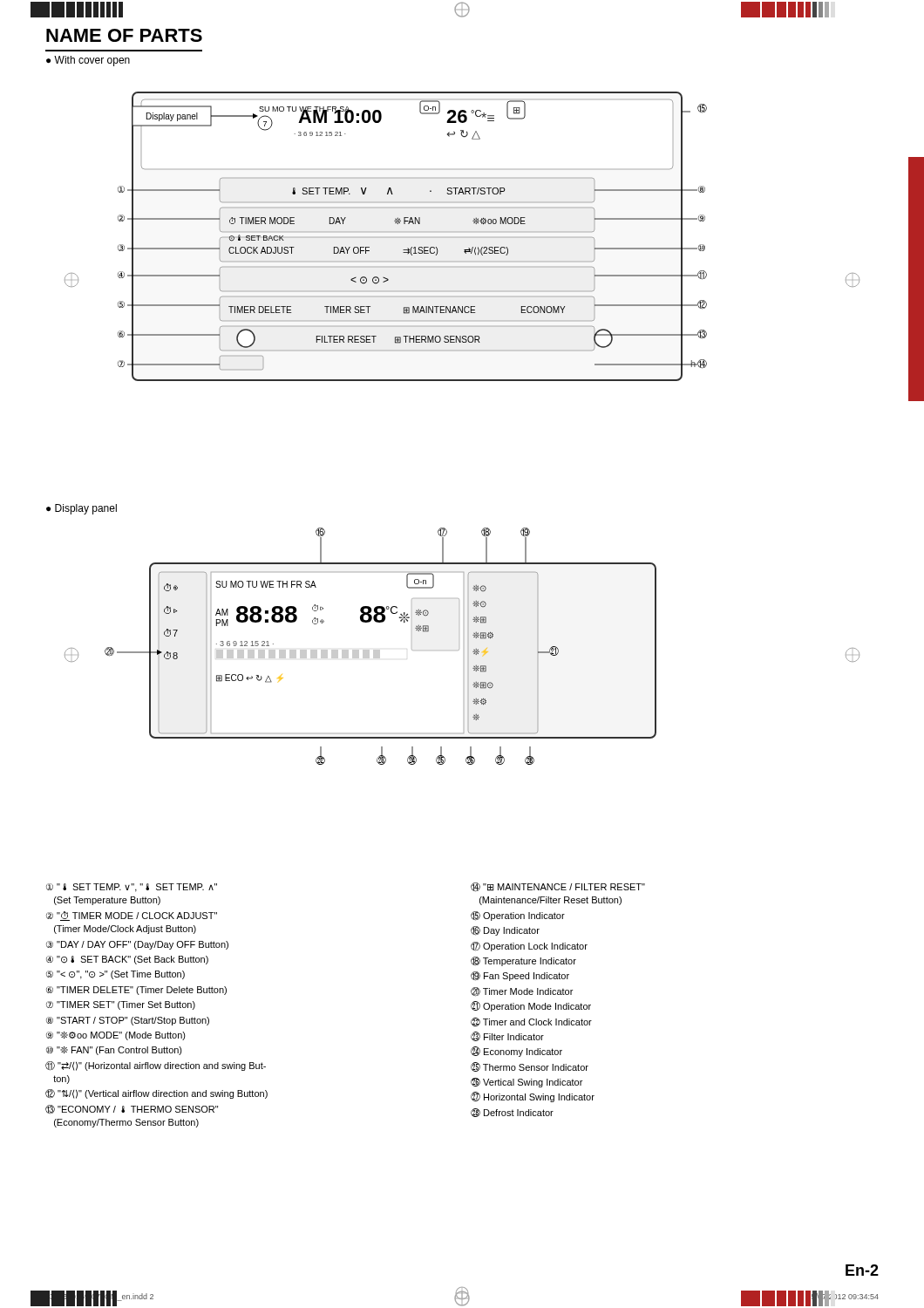Where is the passage that starts "③ "DAY /"?

137,944
